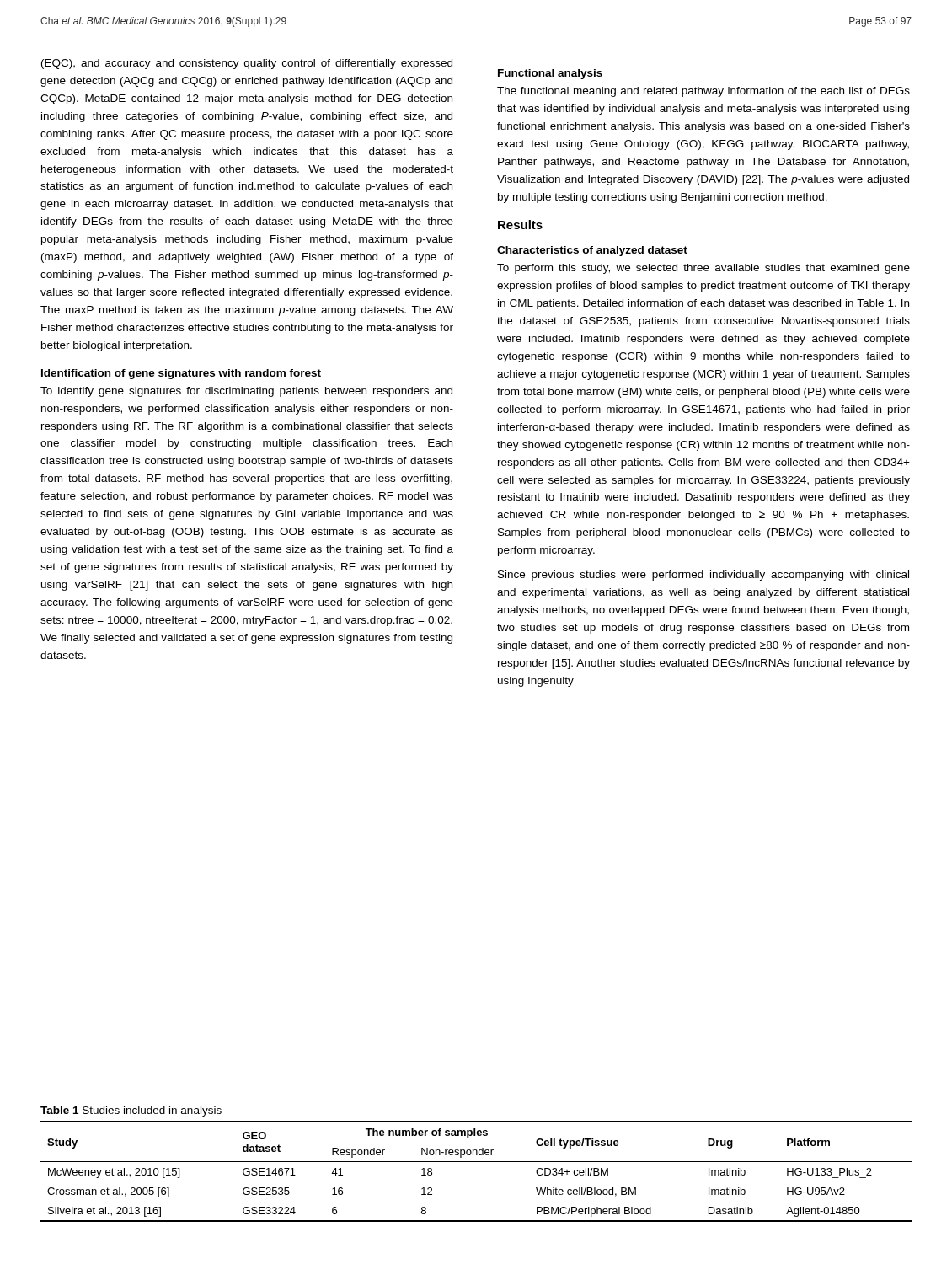Where does it say "Characteristics of analyzed dataset"?
This screenshot has width=952, height=1264.
(x=592, y=250)
